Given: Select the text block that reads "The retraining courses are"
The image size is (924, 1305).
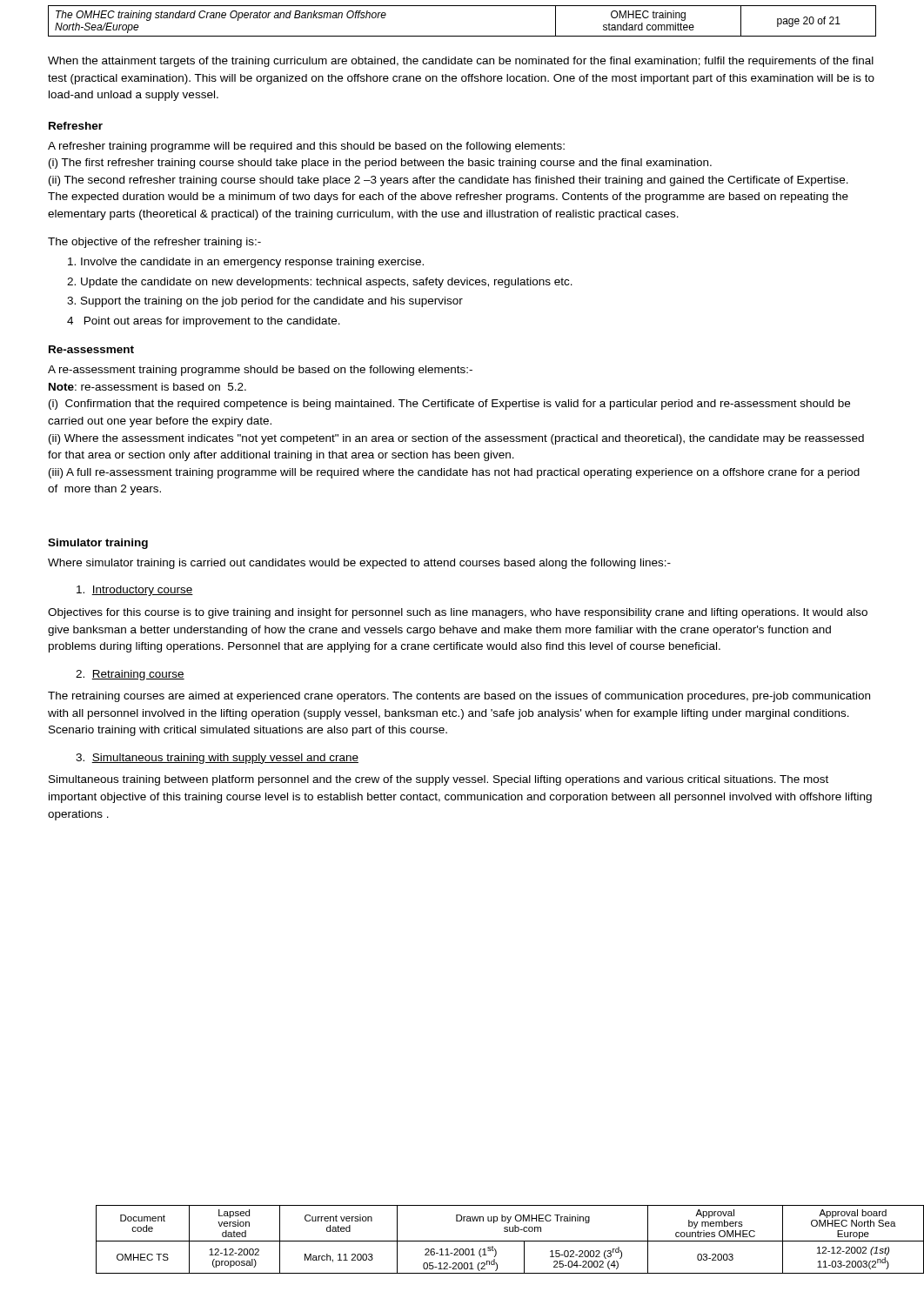Looking at the screenshot, I should (459, 713).
